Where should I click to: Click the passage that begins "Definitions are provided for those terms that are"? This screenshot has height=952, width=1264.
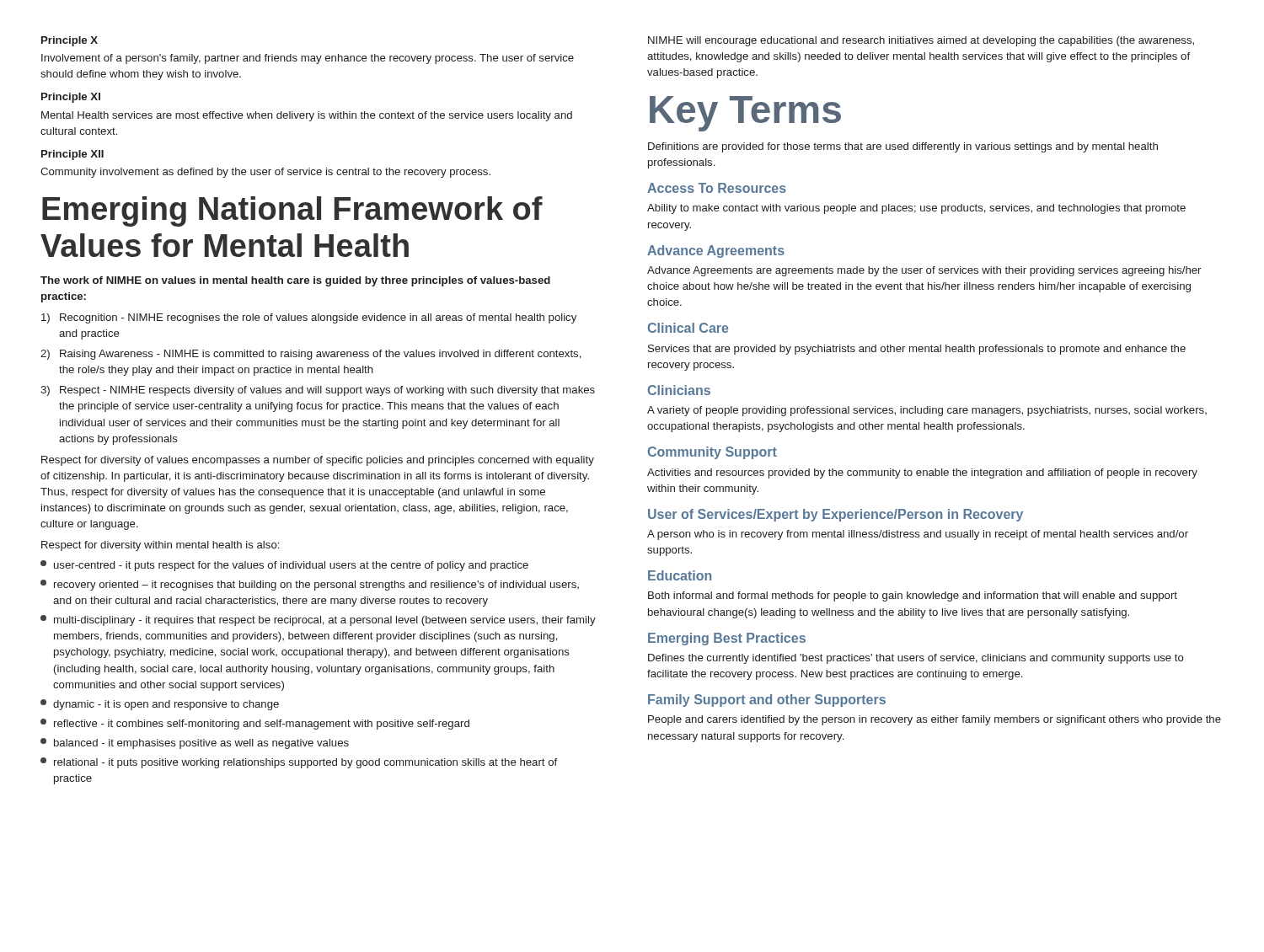[903, 154]
